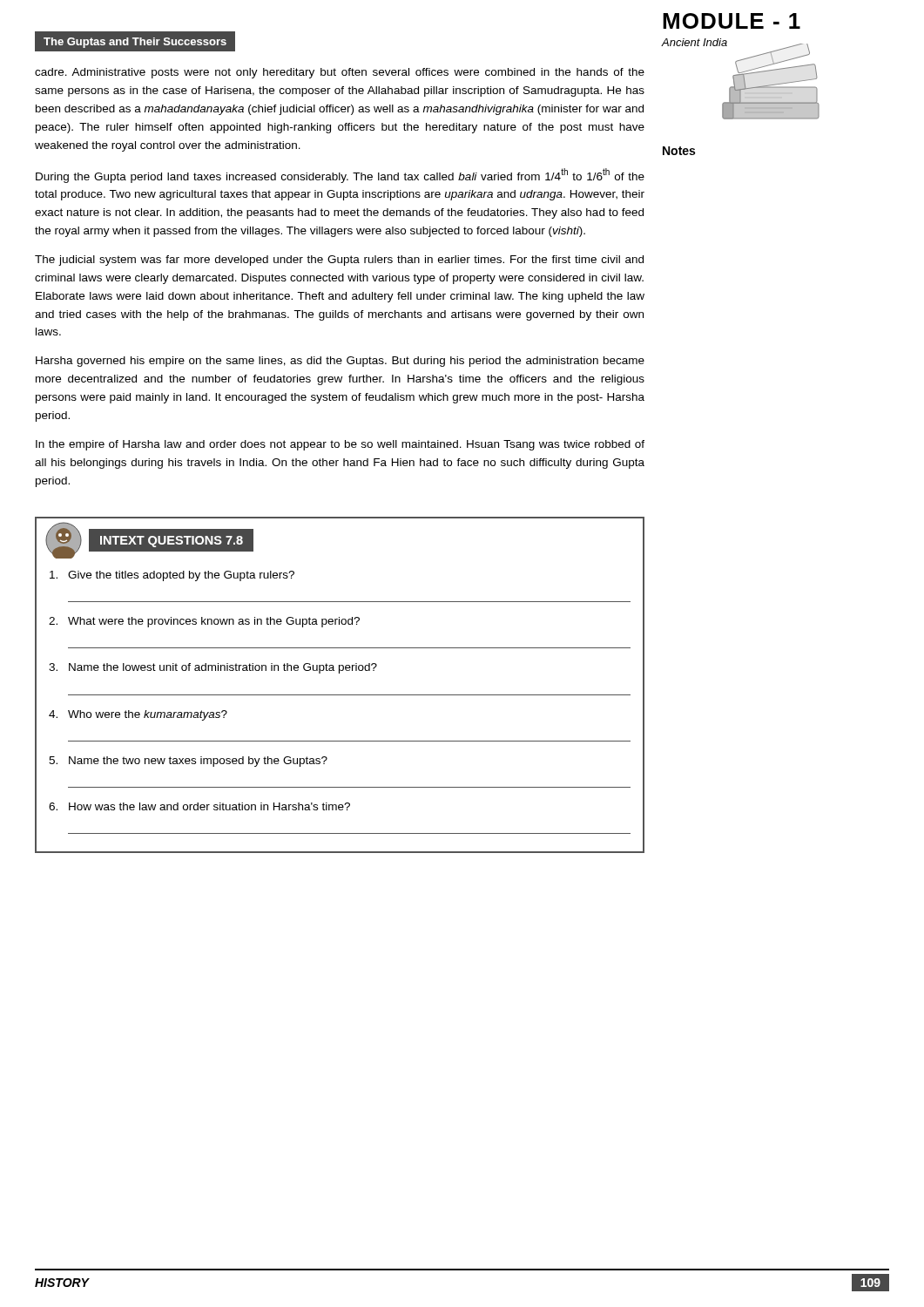924x1307 pixels.
Task: Point to the block beginning "In the empire of Harsha law and order"
Action: click(340, 462)
